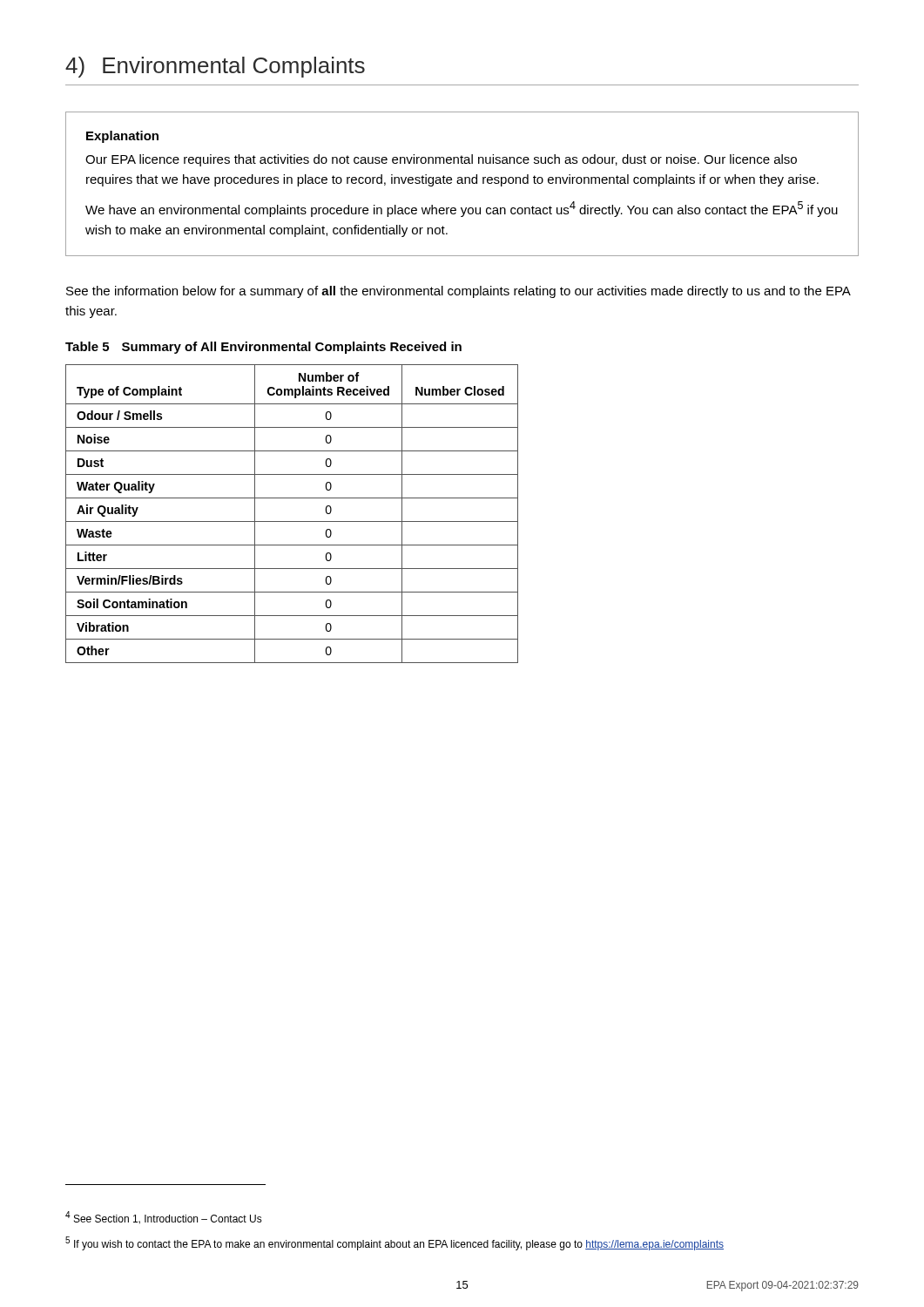Locate the text block that reads "See the information below for a summary"
Viewport: 924px width, 1307px height.
462,301
